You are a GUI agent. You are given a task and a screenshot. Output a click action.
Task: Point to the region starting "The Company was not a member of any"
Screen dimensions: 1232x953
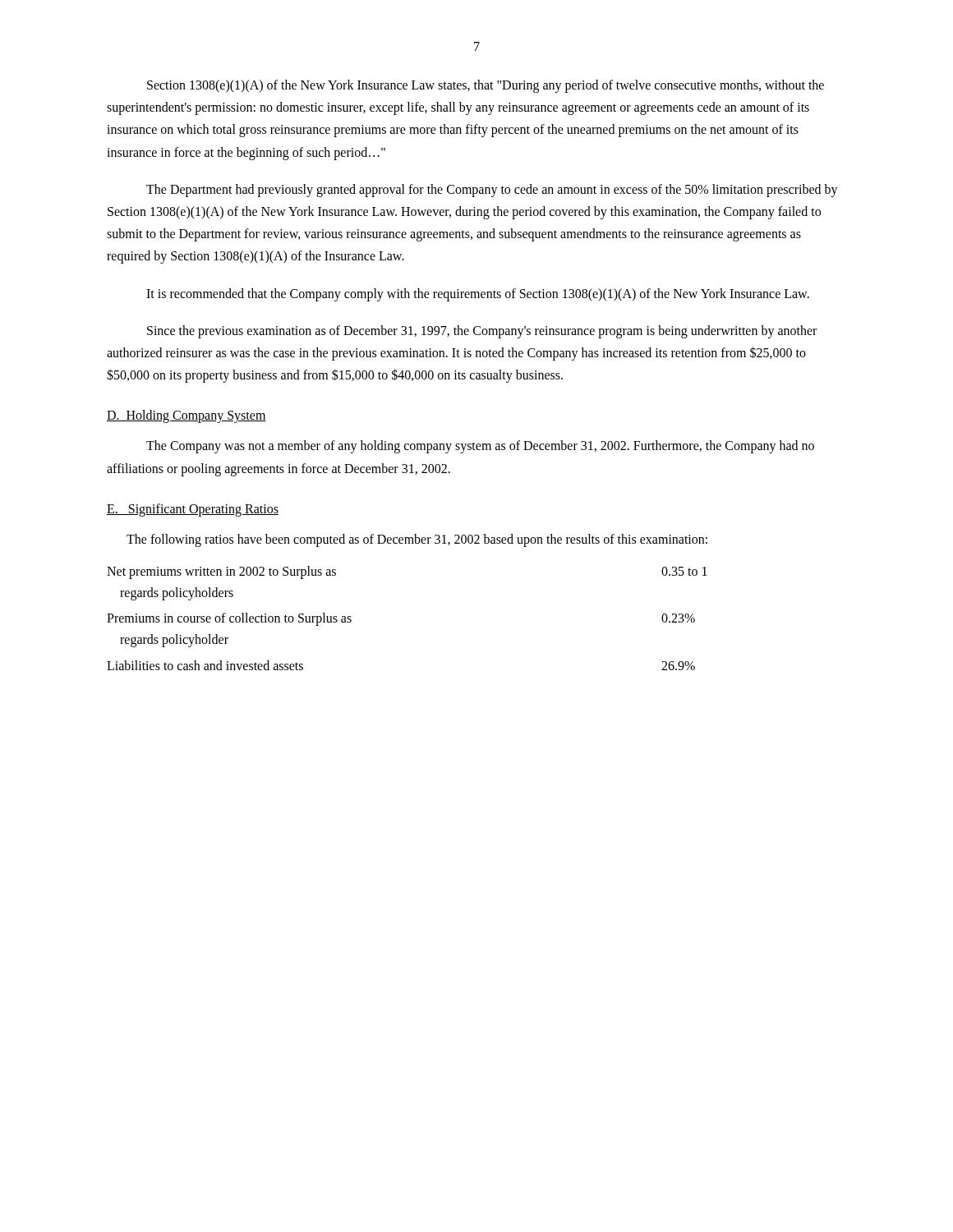[476, 457]
